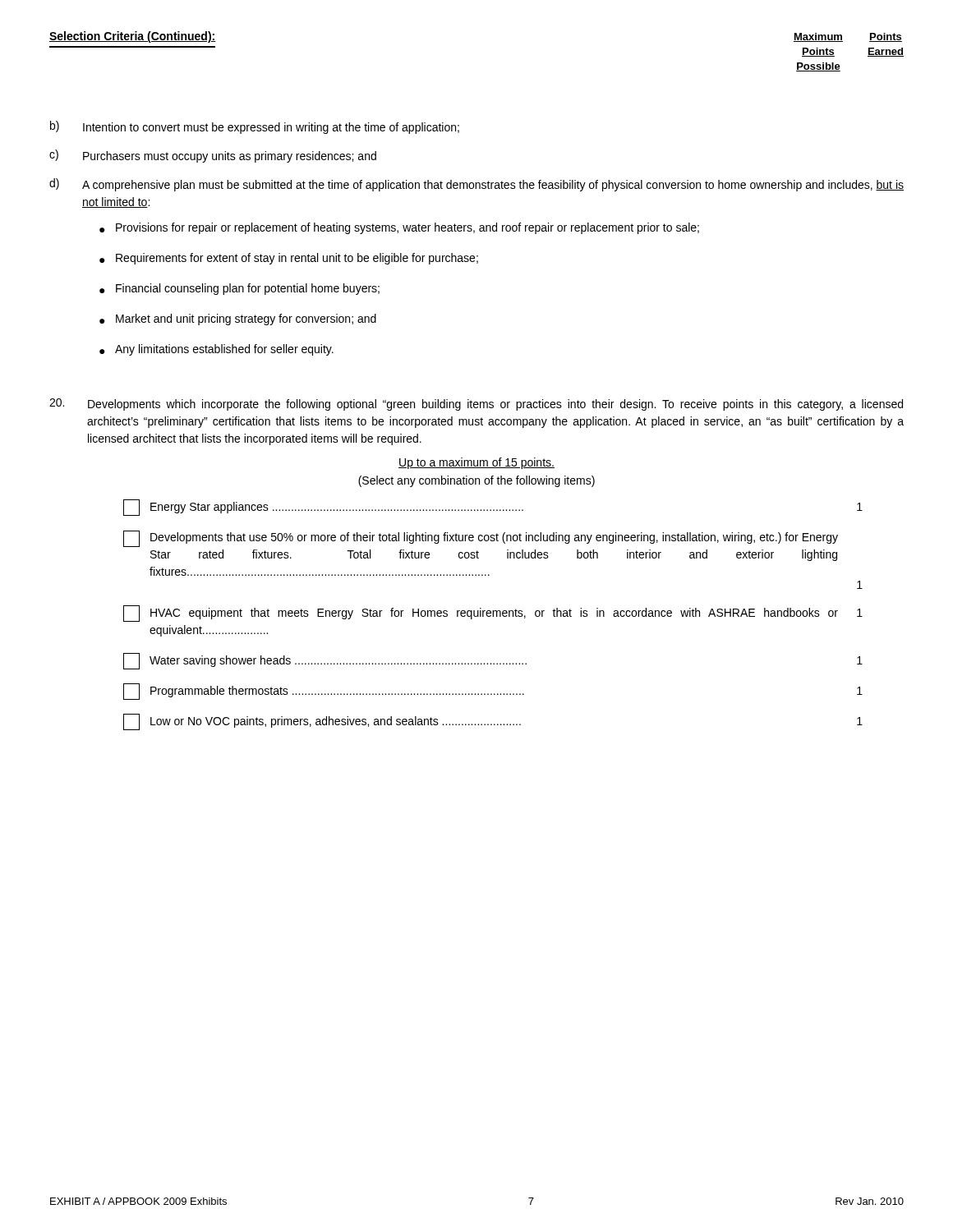The width and height of the screenshot is (953, 1232).
Task: Find the text block starting "c) Purchasers must occupy units"
Action: (213, 156)
